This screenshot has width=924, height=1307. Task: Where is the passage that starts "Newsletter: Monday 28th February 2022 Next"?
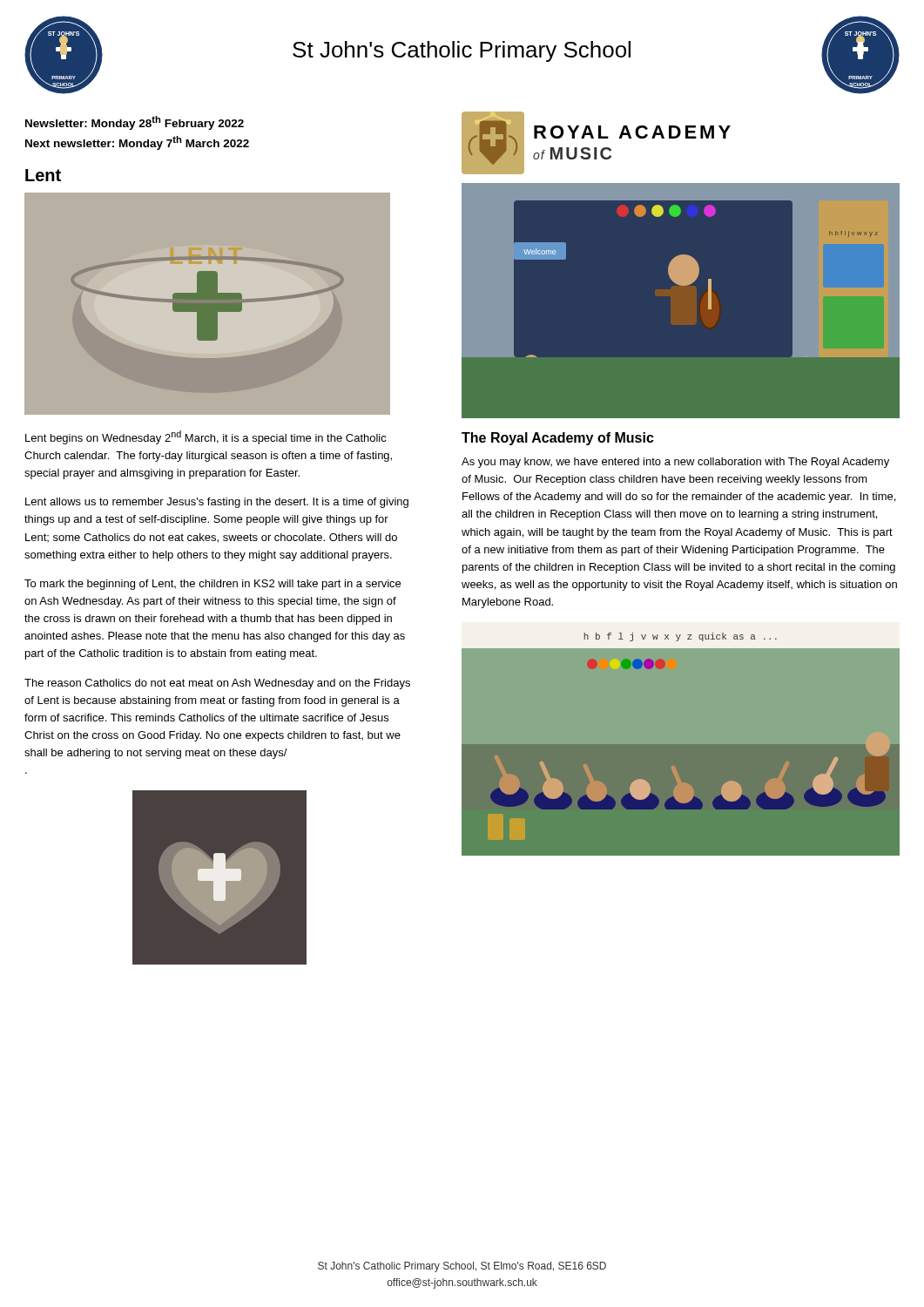coord(137,132)
